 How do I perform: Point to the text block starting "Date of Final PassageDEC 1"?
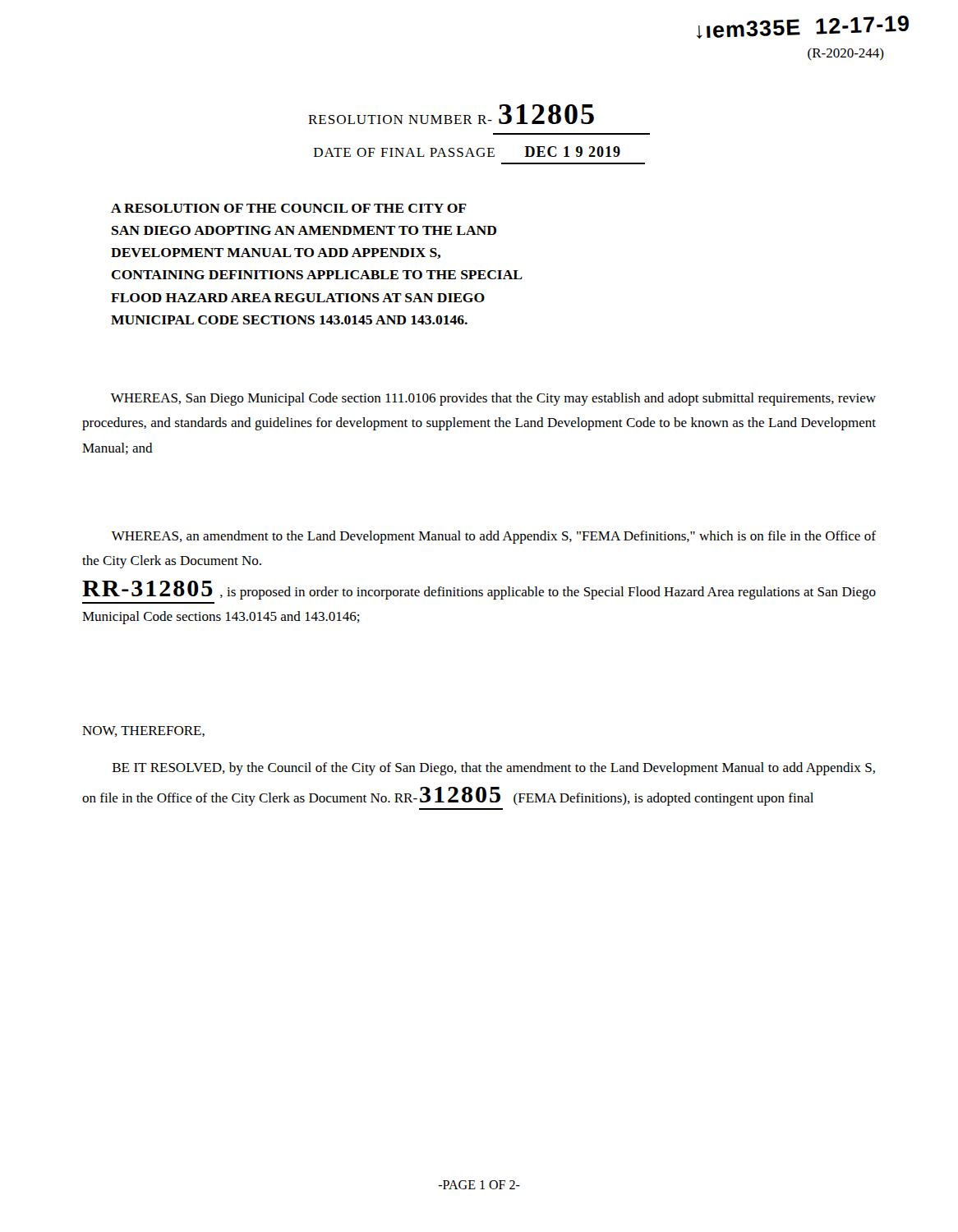coord(479,154)
